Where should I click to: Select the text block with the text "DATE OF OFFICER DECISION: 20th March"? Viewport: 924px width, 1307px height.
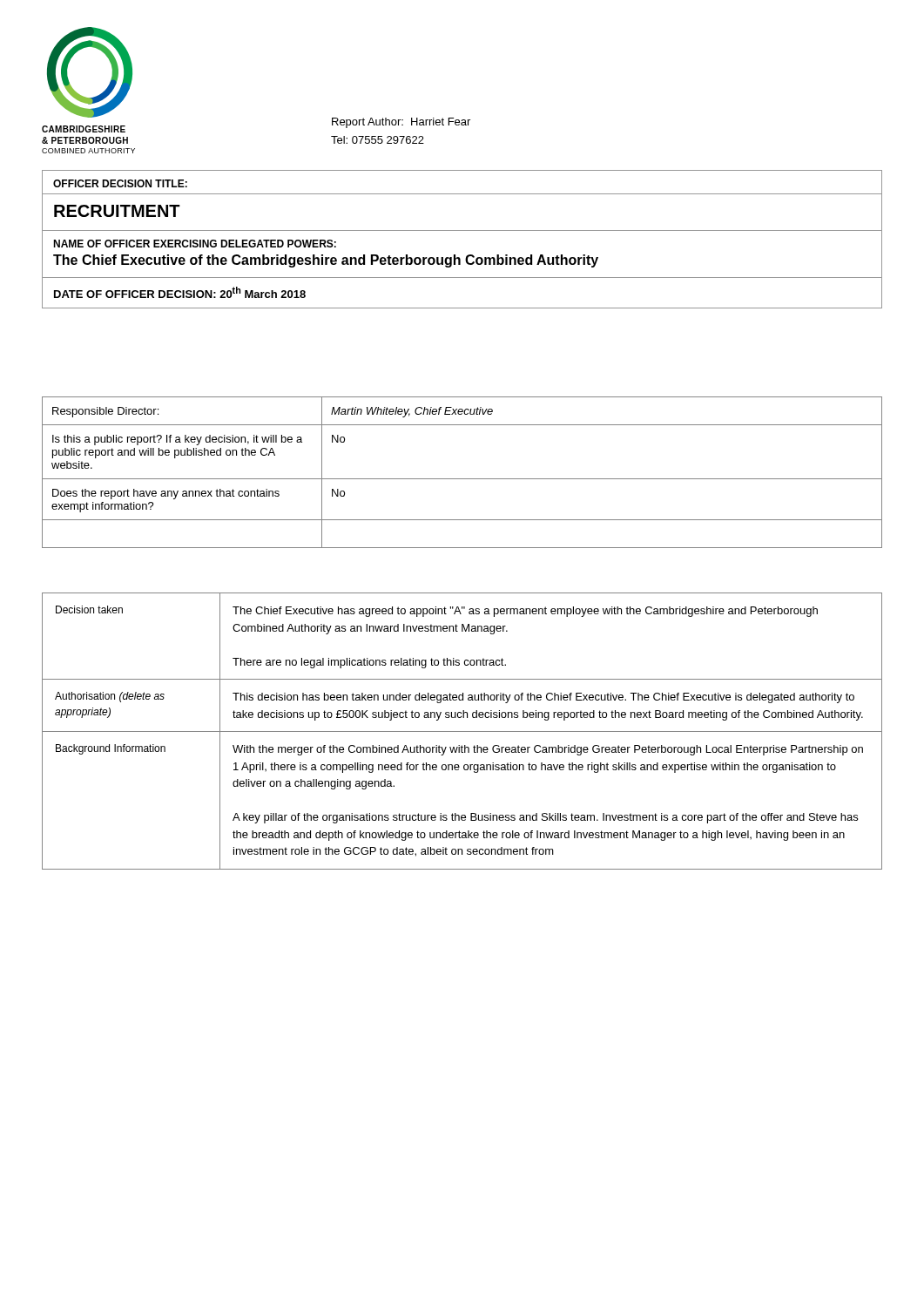pyautogui.click(x=180, y=293)
